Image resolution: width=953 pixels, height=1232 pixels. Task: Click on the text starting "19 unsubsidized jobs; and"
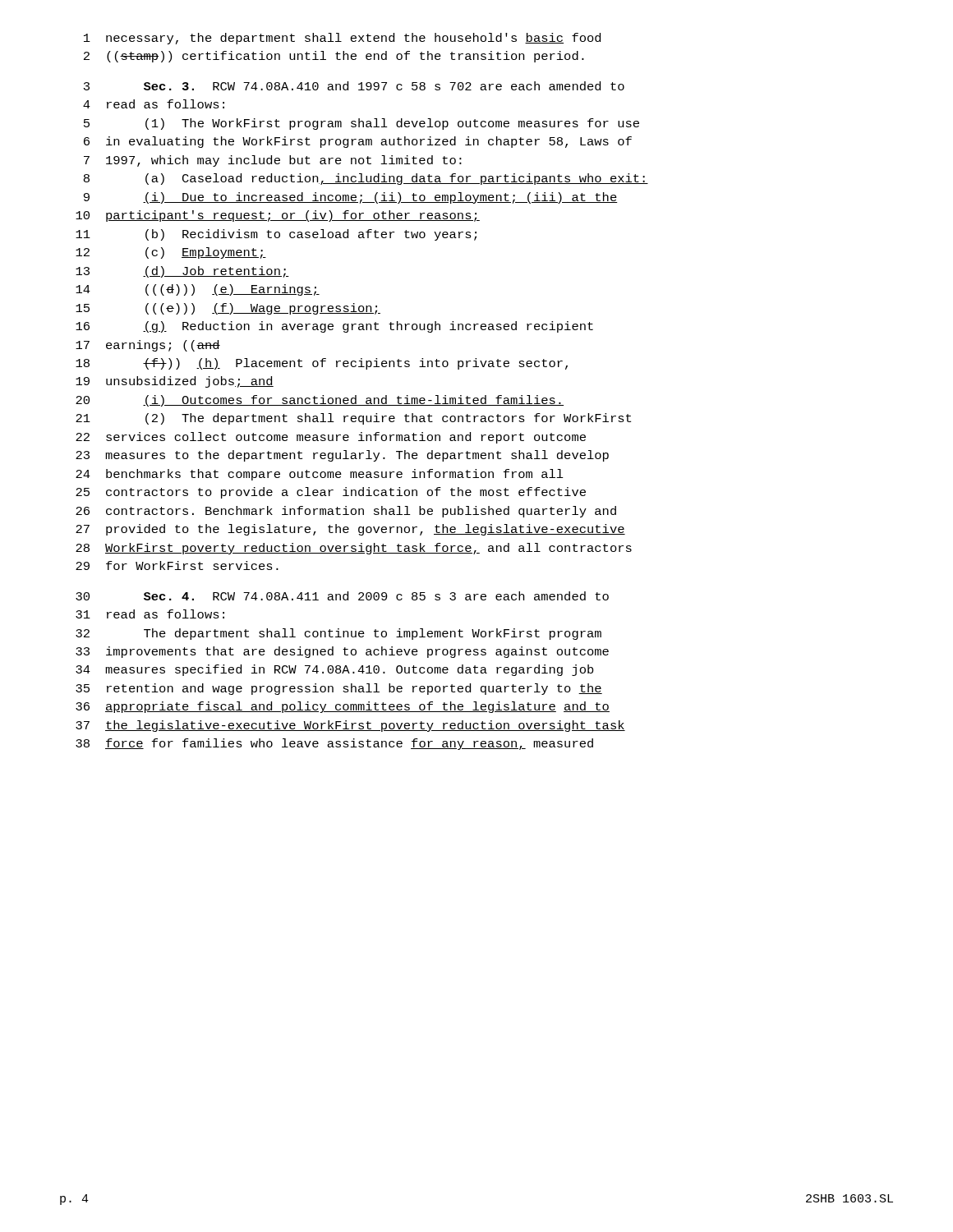click(175, 382)
